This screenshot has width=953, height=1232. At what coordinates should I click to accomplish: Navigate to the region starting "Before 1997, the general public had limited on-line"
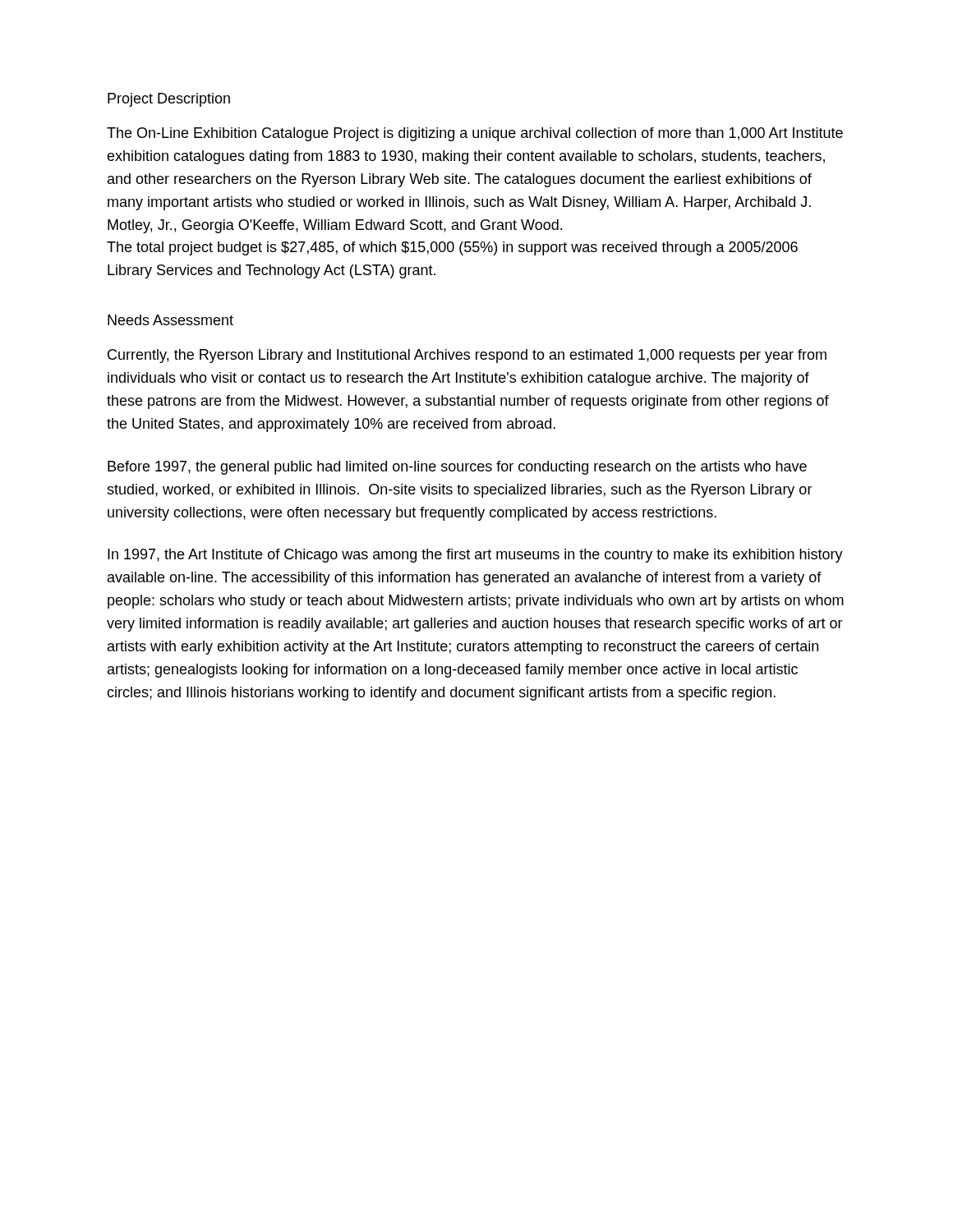pyautogui.click(x=476, y=490)
